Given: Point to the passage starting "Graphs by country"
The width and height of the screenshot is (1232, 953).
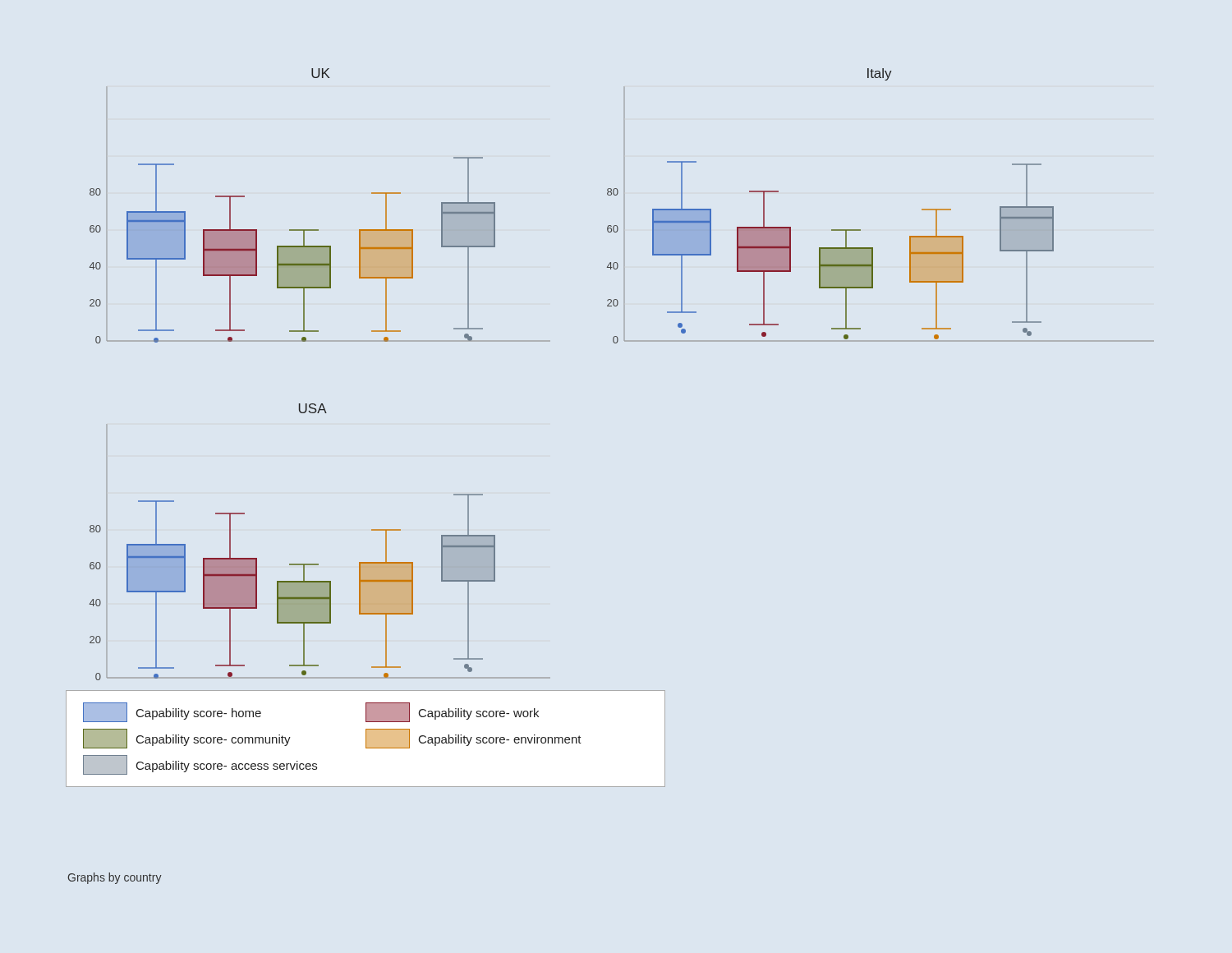Looking at the screenshot, I should point(114,877).
